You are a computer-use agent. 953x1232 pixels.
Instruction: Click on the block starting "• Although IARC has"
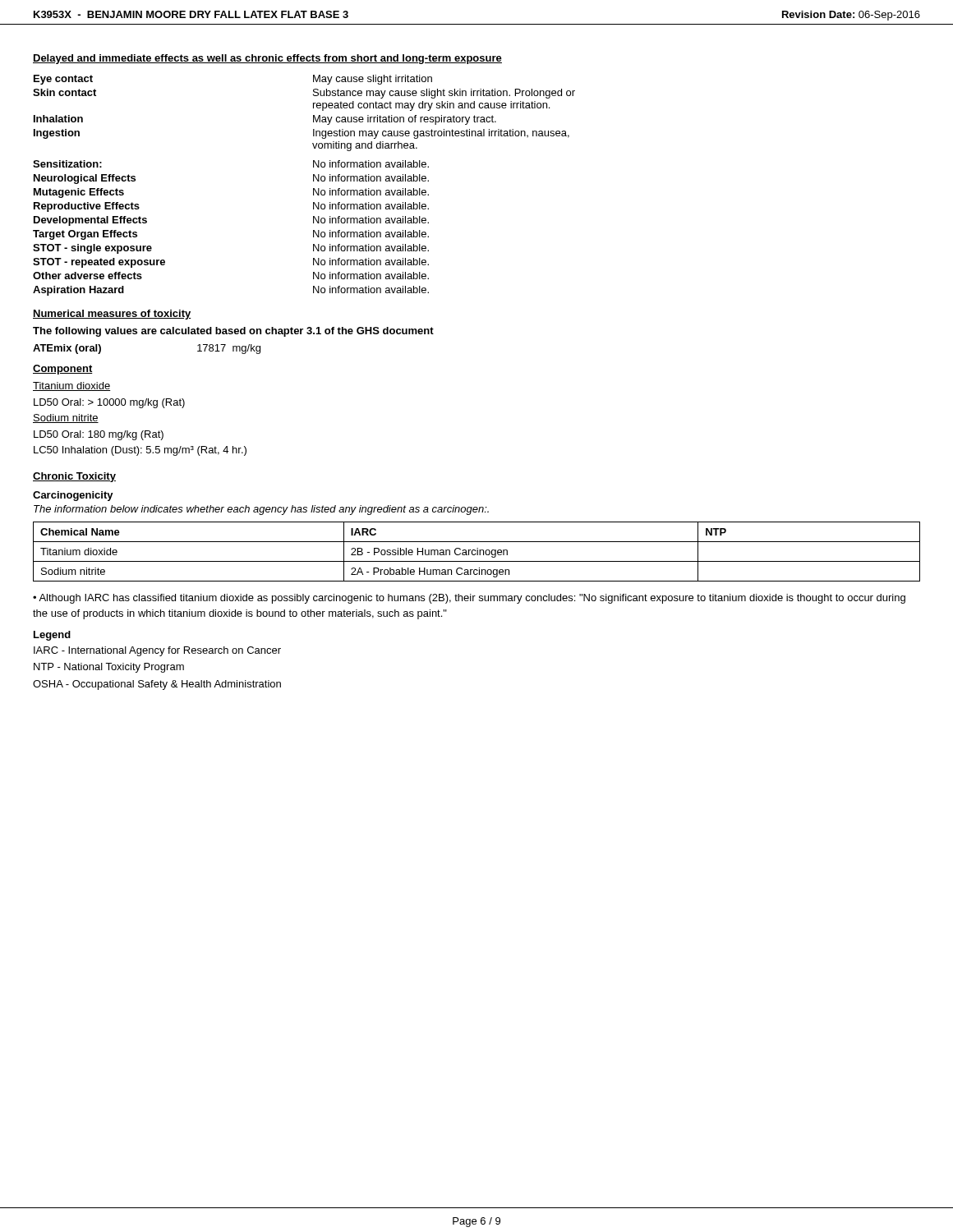point(469,605)
